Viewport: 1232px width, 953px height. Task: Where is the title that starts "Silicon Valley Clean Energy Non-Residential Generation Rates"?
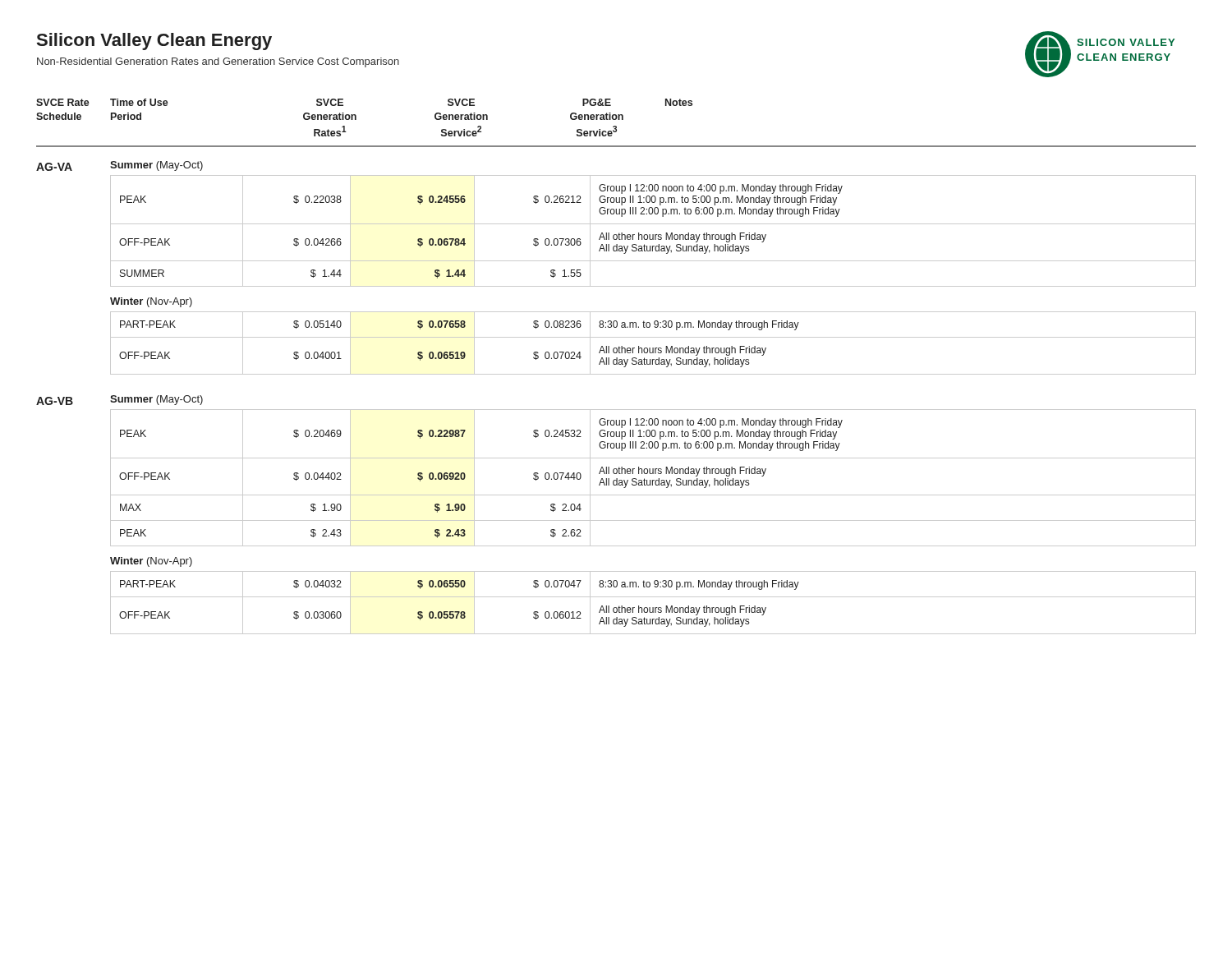click(x=218, y=48)
